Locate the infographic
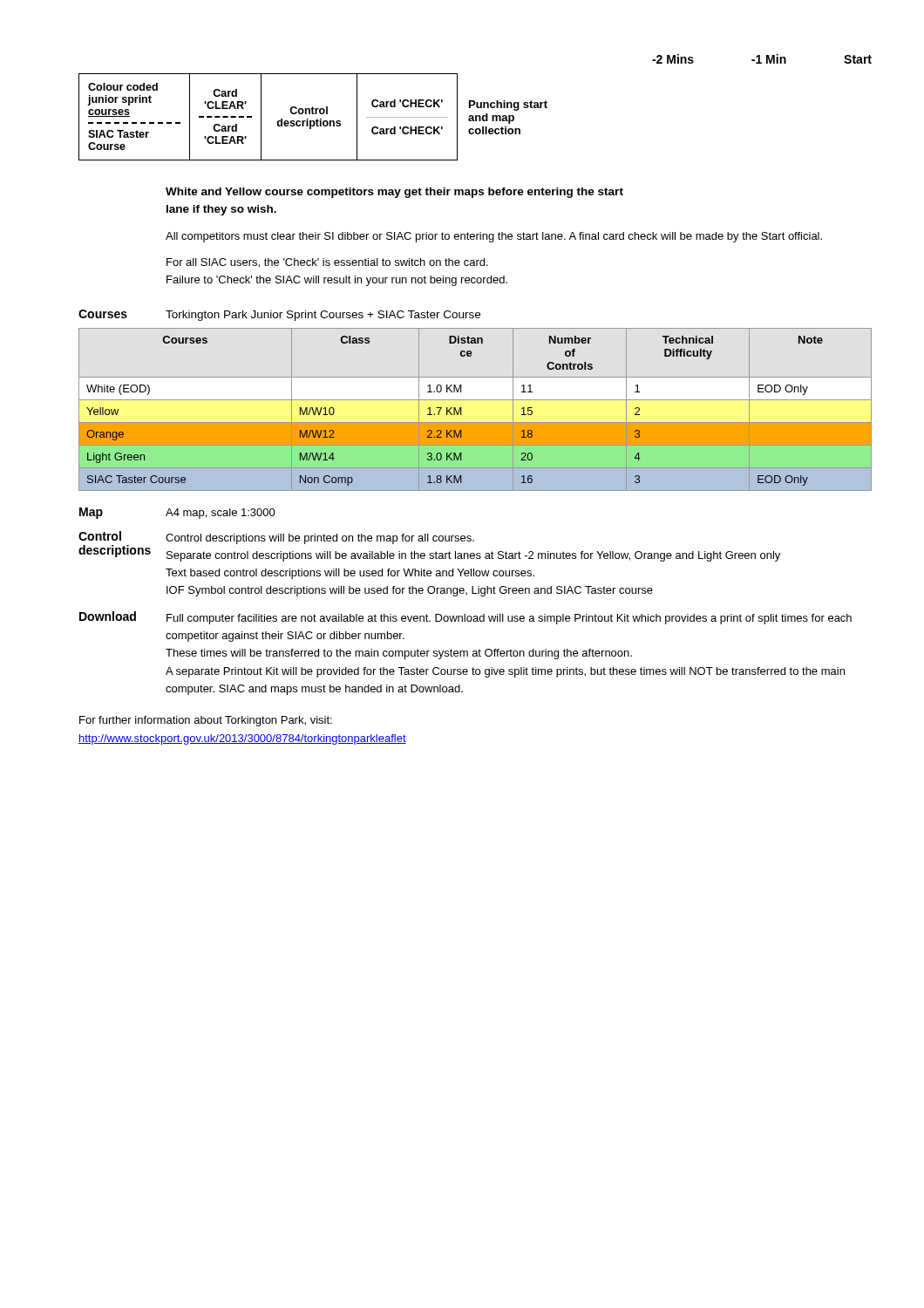The height and width of the screenshot is (1308, 924). 475,117
